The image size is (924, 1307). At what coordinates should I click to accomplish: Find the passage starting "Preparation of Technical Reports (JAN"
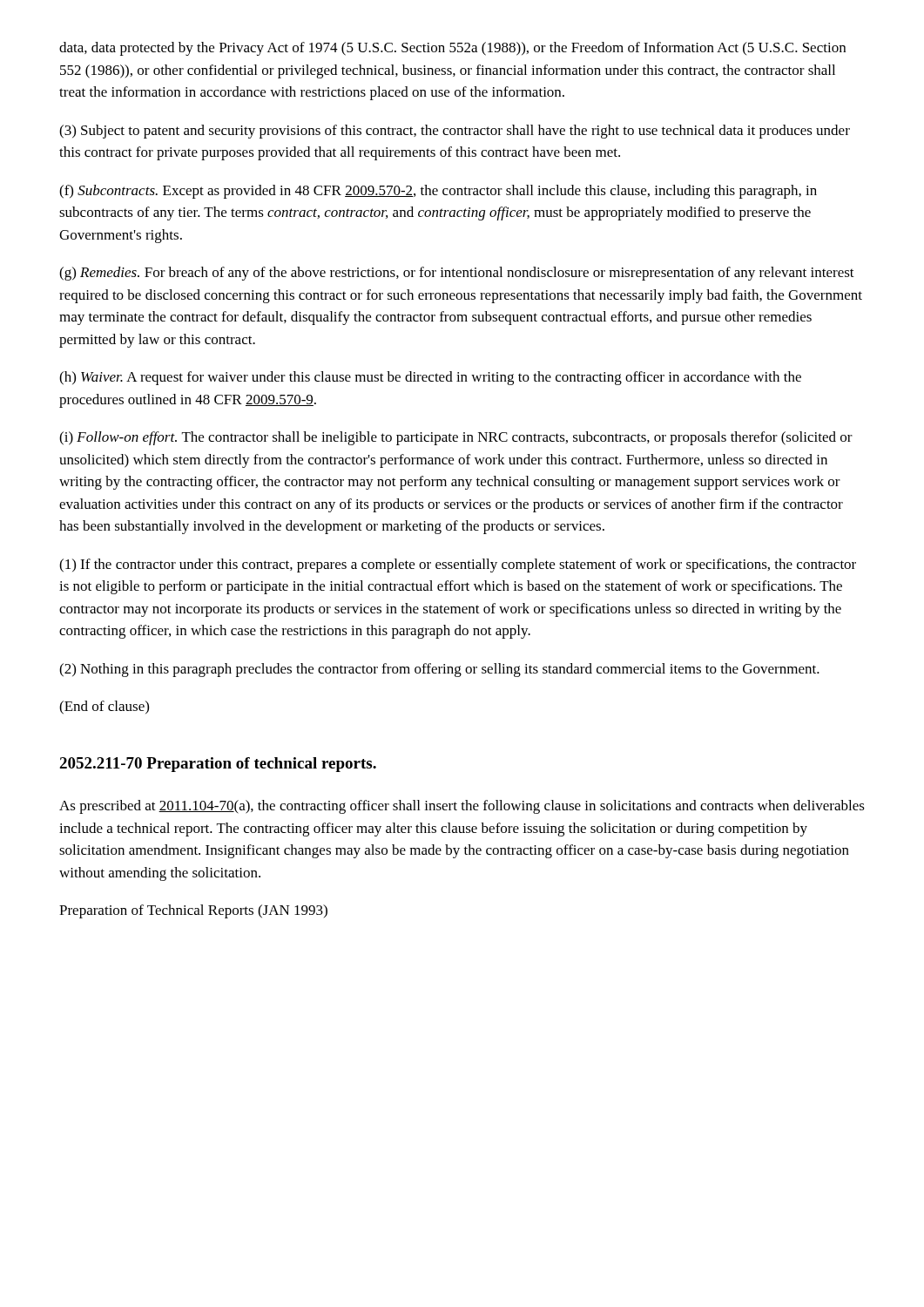click(194, 910)
